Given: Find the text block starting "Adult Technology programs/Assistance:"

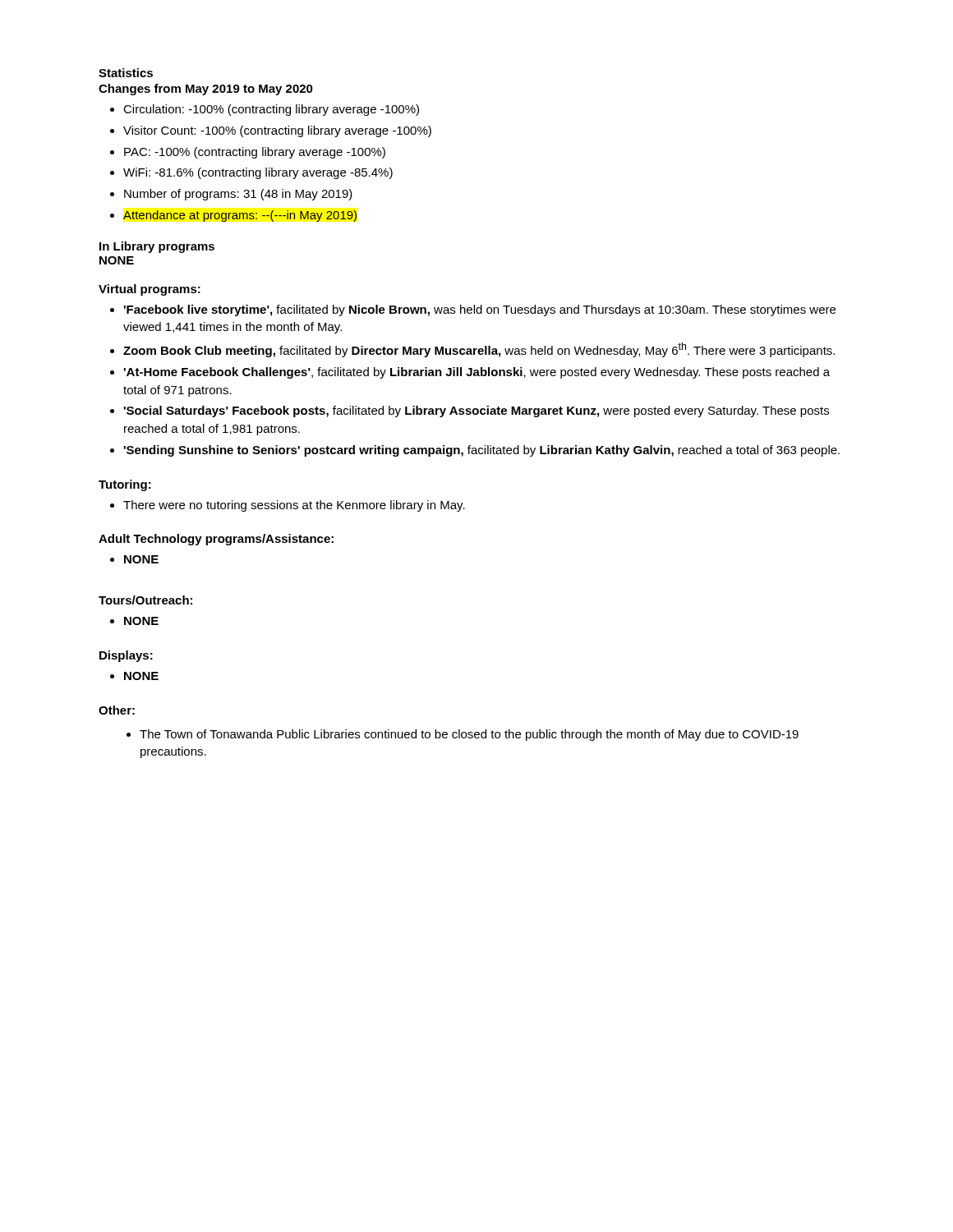Looking at the screenshot, I should 217,539.
